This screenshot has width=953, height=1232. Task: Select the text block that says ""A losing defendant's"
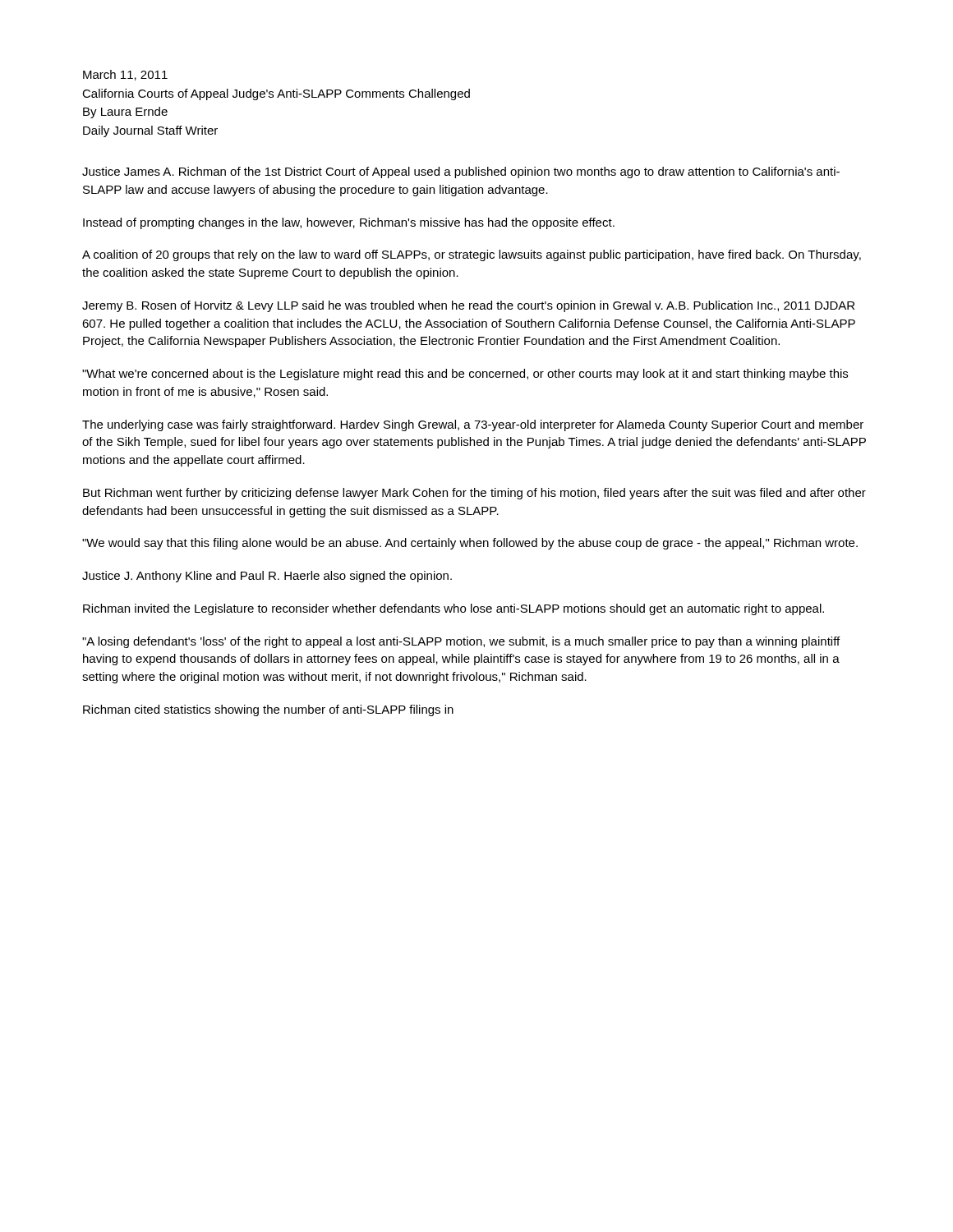click(461, 659)
